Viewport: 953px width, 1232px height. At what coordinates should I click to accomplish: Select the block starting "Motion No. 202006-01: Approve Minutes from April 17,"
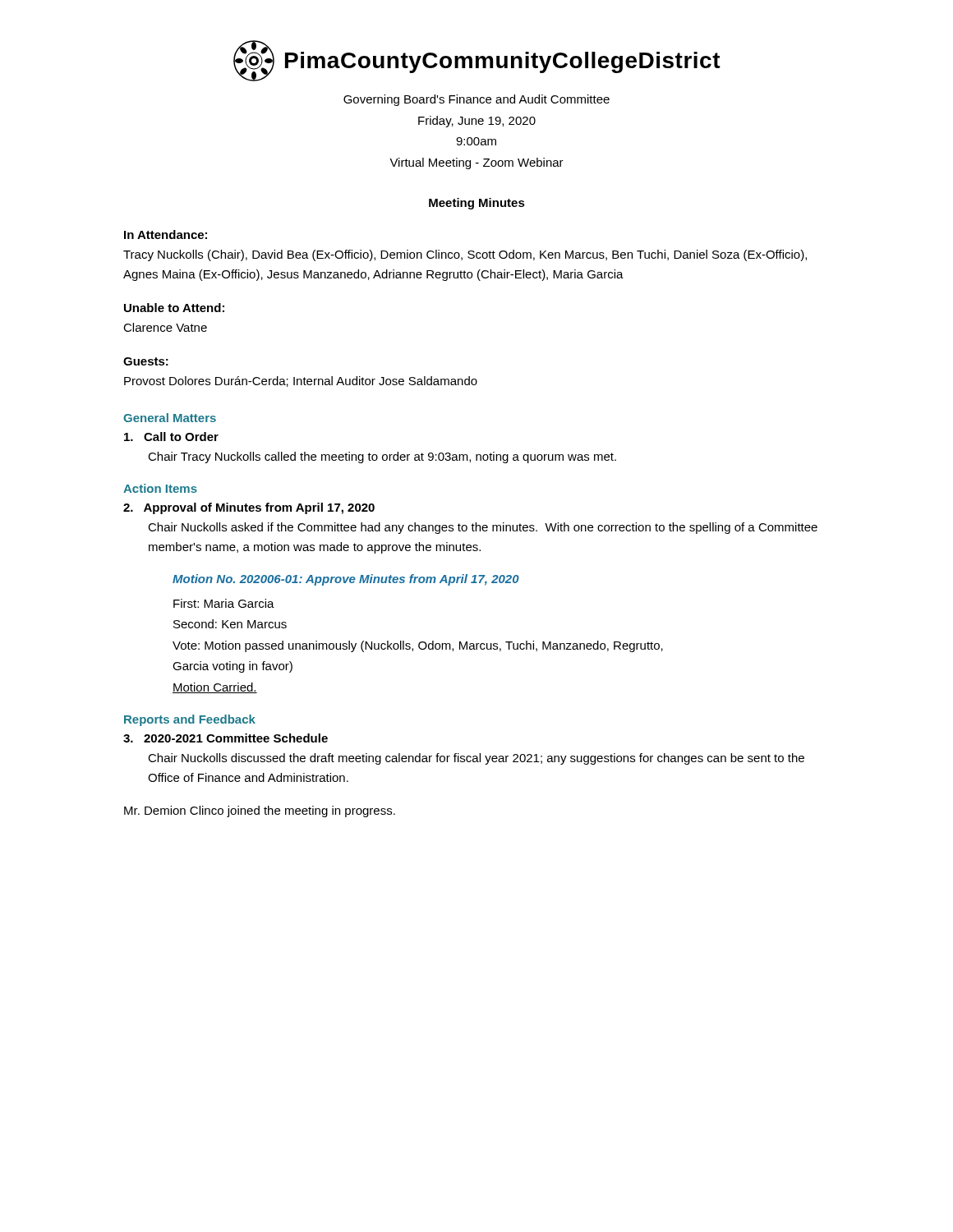[501, 633]
